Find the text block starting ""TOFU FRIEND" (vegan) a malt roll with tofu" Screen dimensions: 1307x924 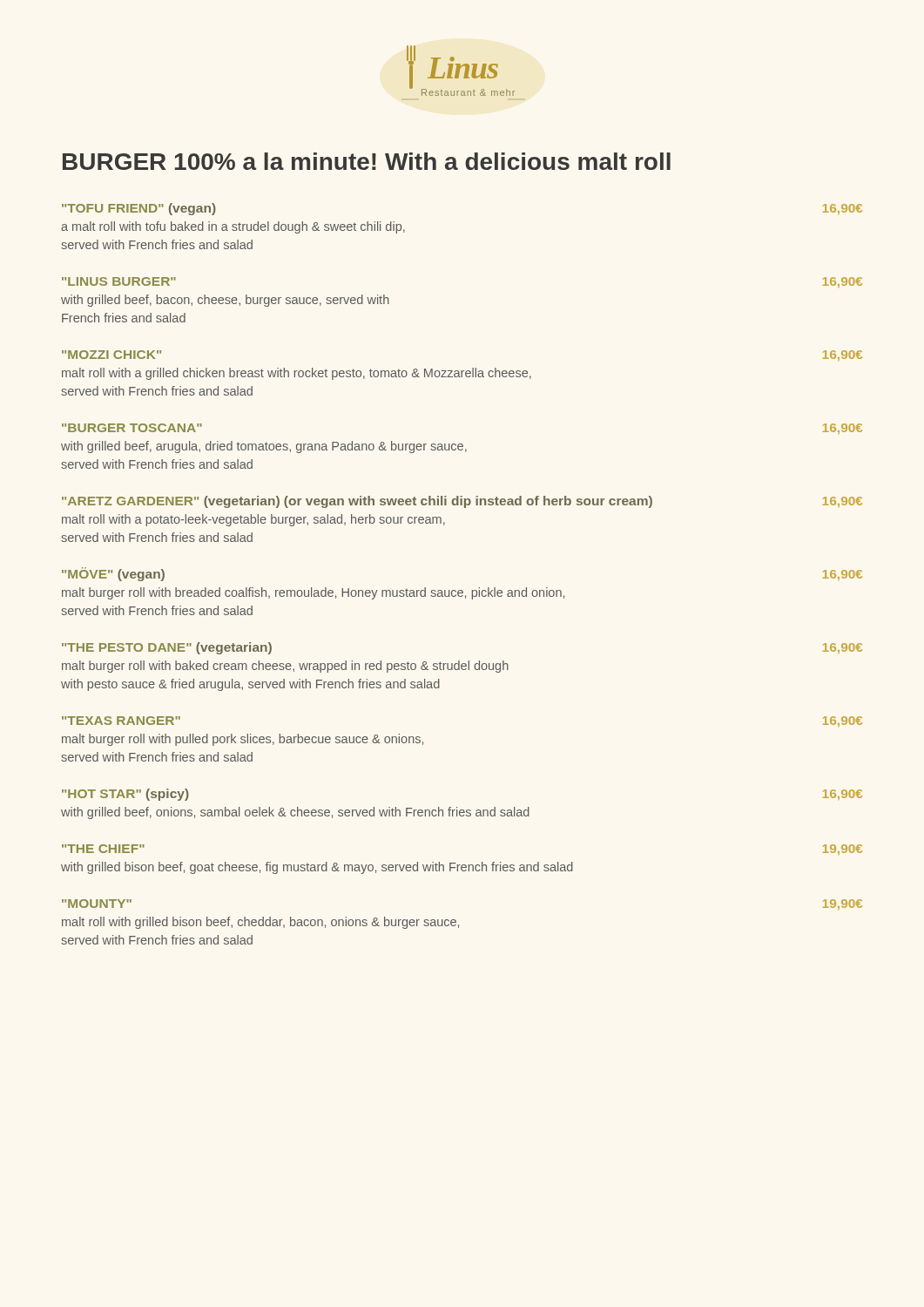(143, 209)
